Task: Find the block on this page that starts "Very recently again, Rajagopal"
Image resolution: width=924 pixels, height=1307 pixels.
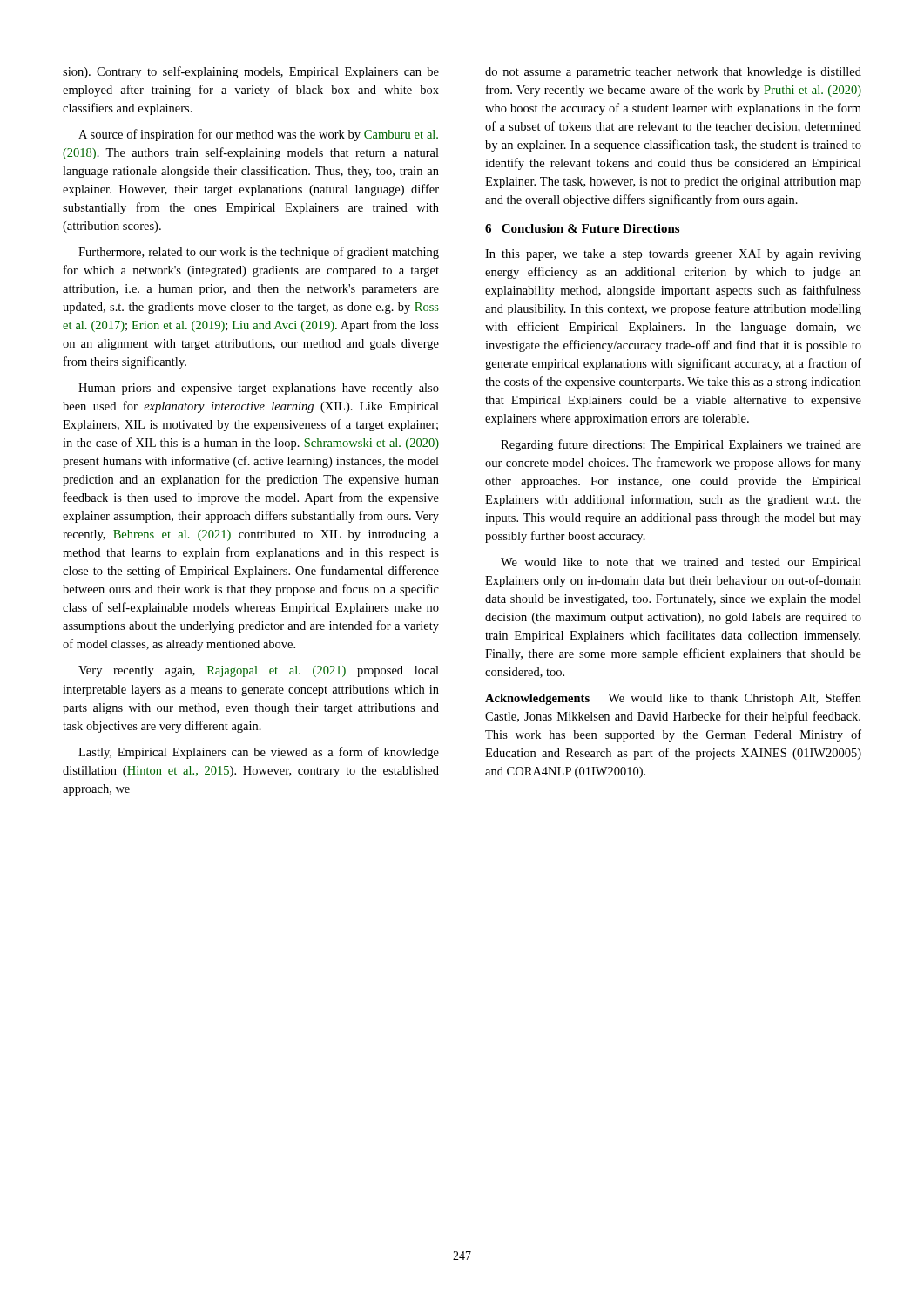Action: [251, 698]
